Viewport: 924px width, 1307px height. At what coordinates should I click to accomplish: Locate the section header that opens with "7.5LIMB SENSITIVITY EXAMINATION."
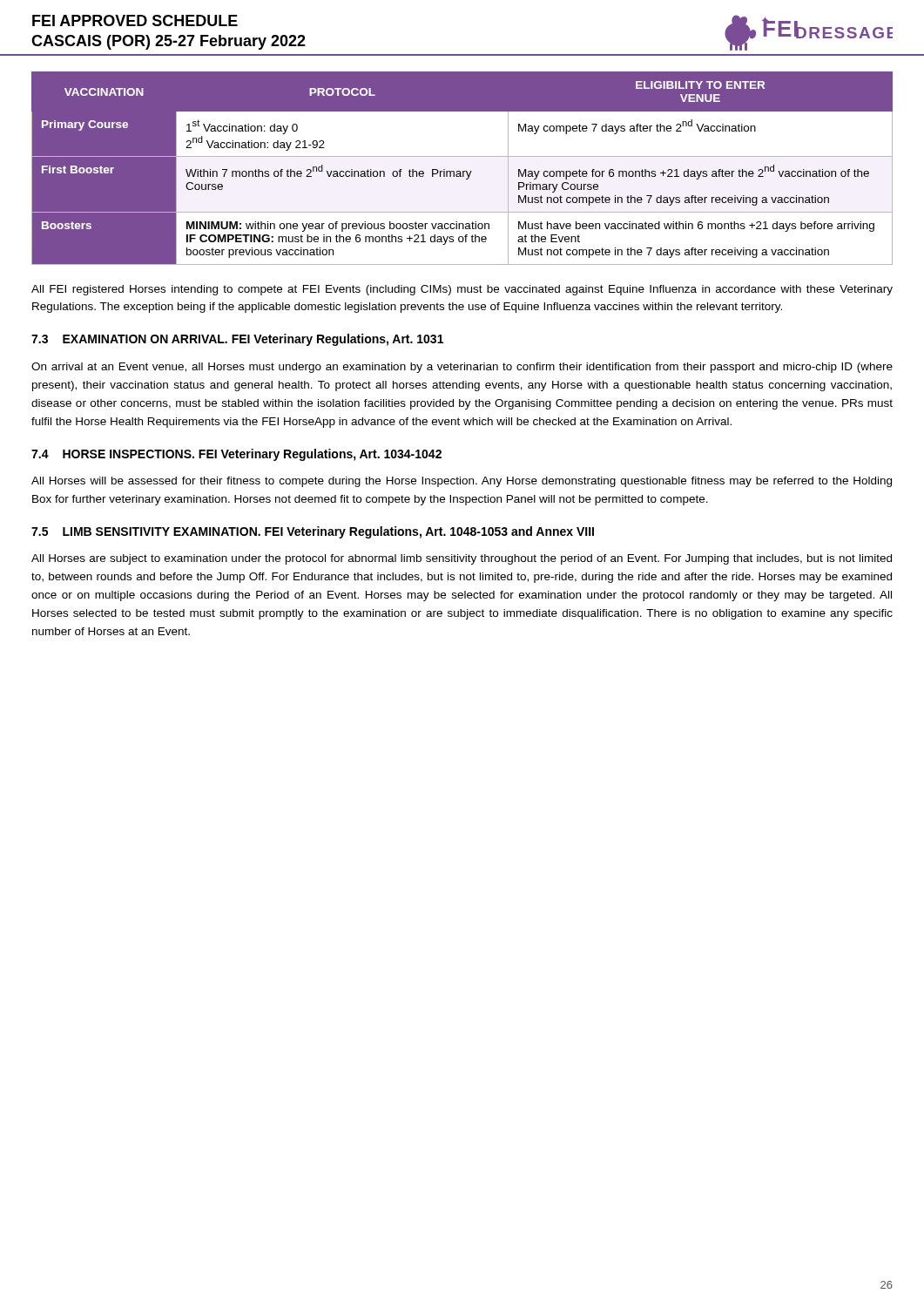(462, 531)
